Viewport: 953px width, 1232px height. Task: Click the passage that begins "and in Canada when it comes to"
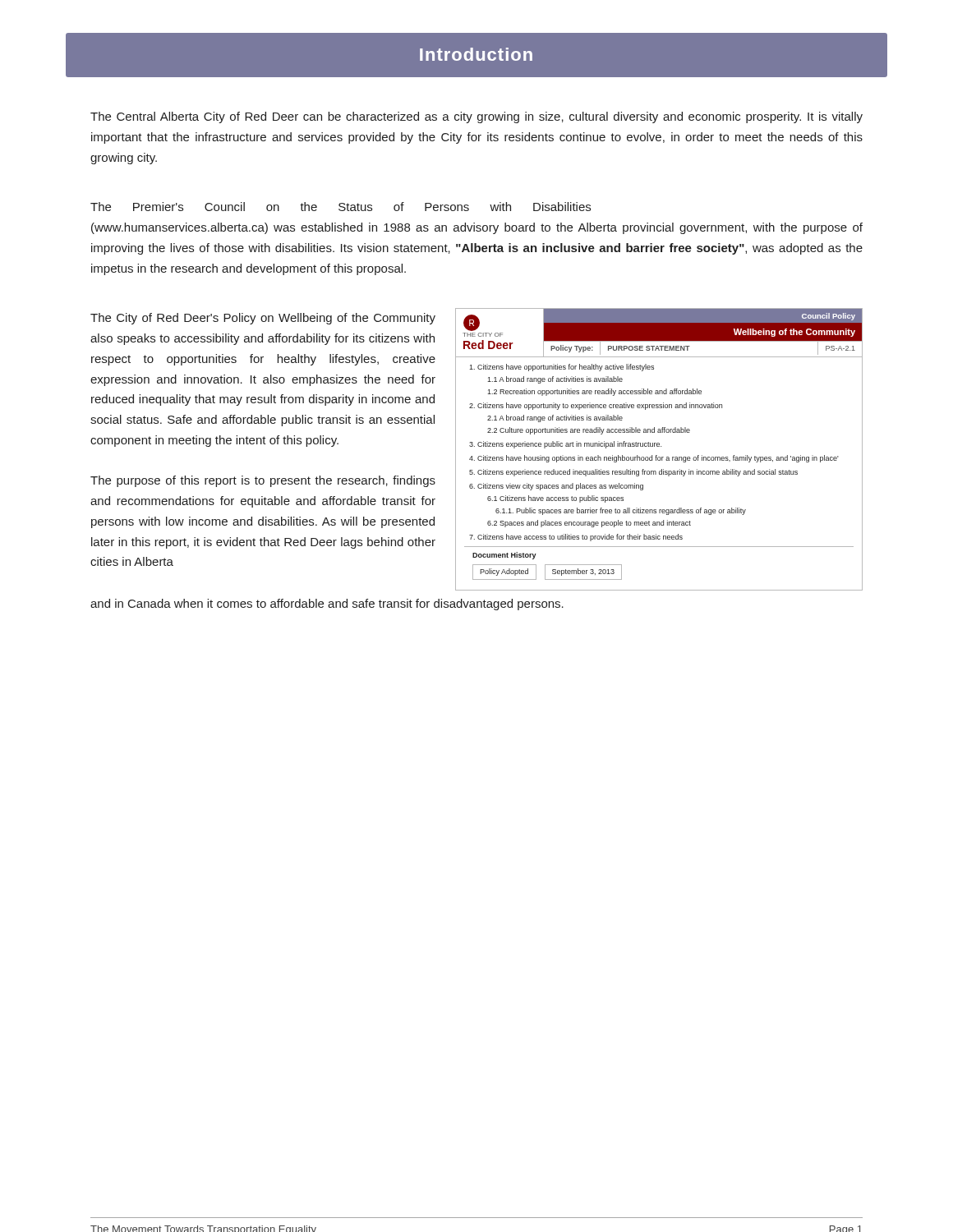327,604
